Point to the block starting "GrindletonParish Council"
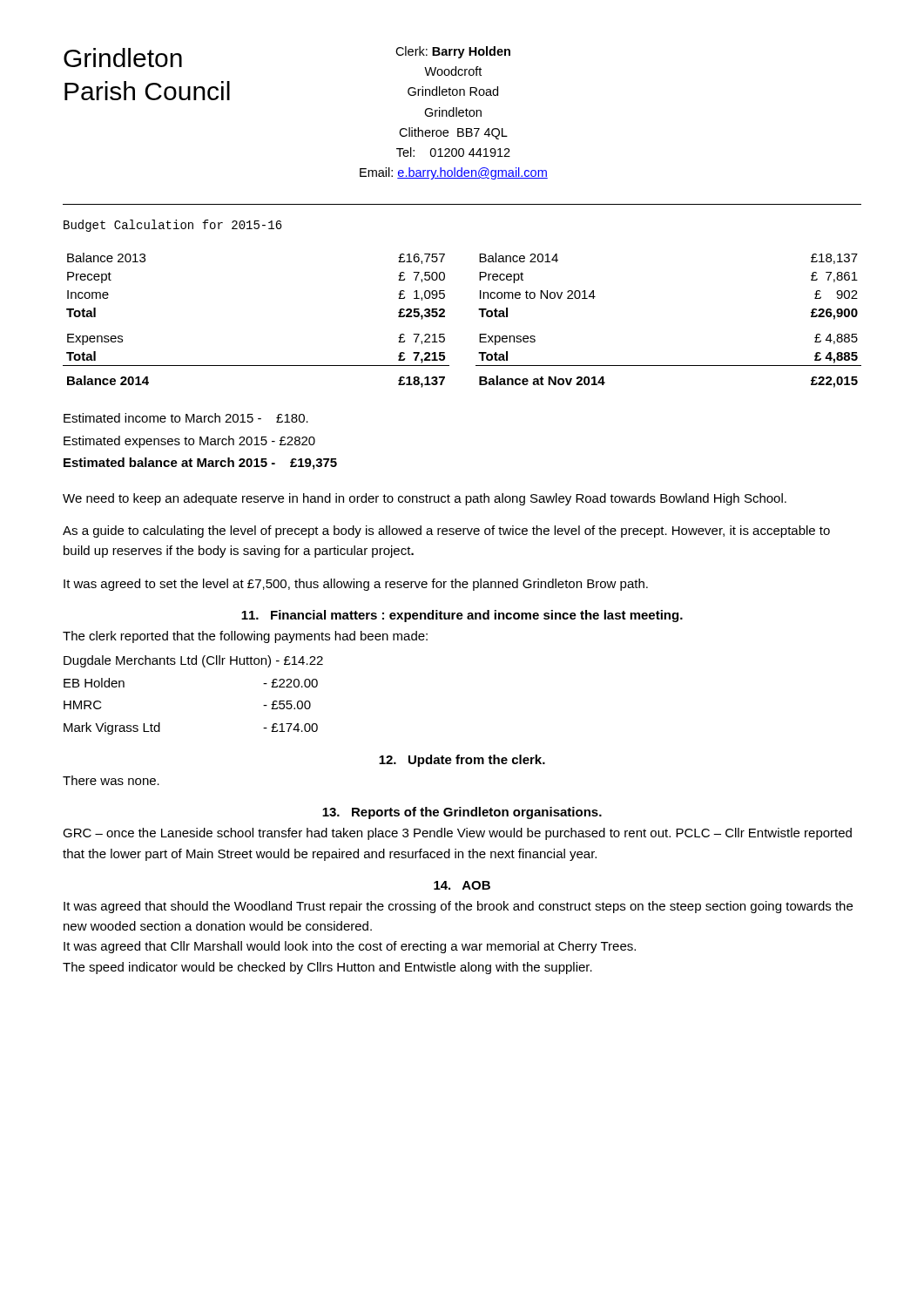Viewport: 924px width, 1307px height. (176, 74)
